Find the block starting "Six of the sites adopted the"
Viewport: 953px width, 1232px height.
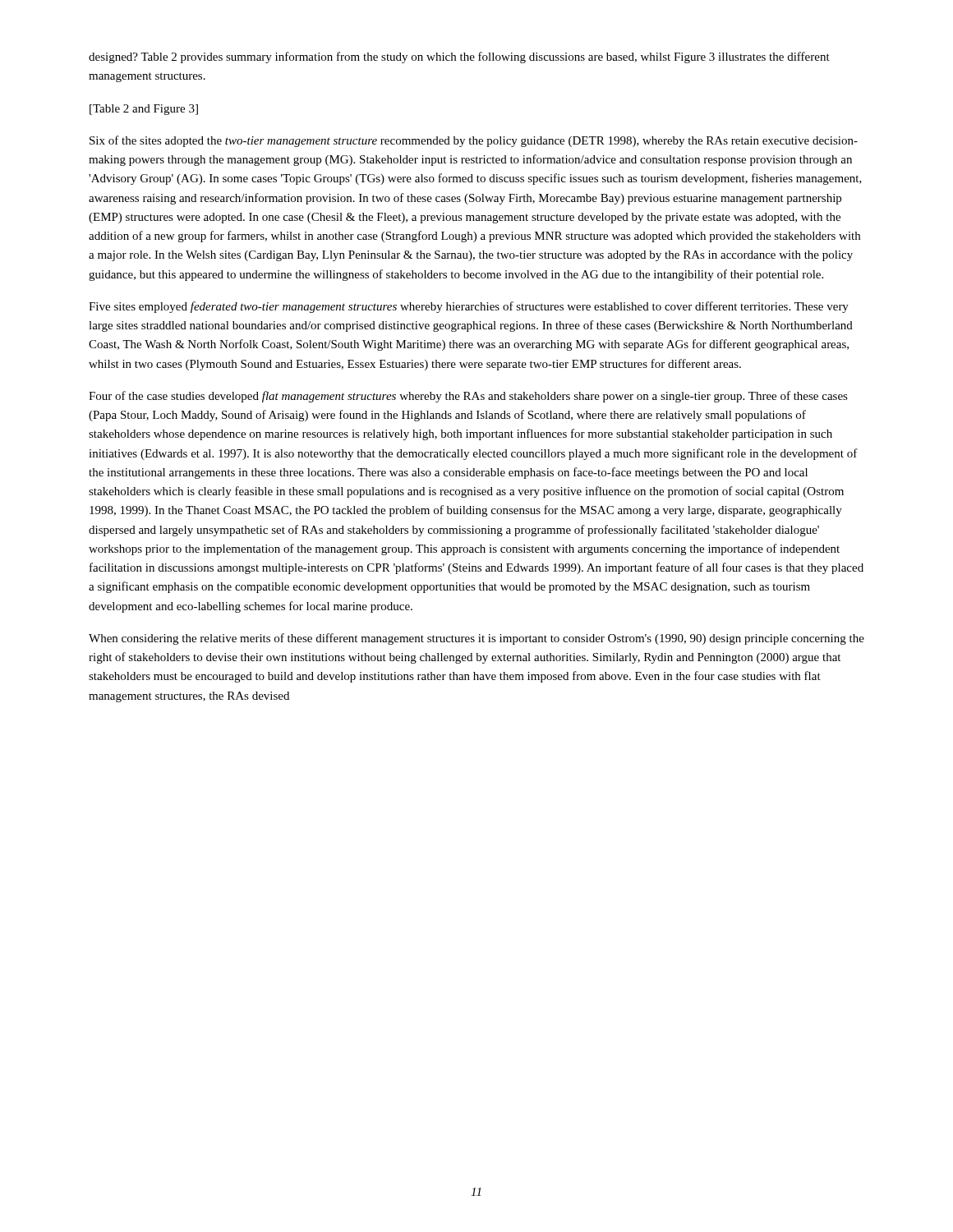pyautogui.click(x=475, y=207)
